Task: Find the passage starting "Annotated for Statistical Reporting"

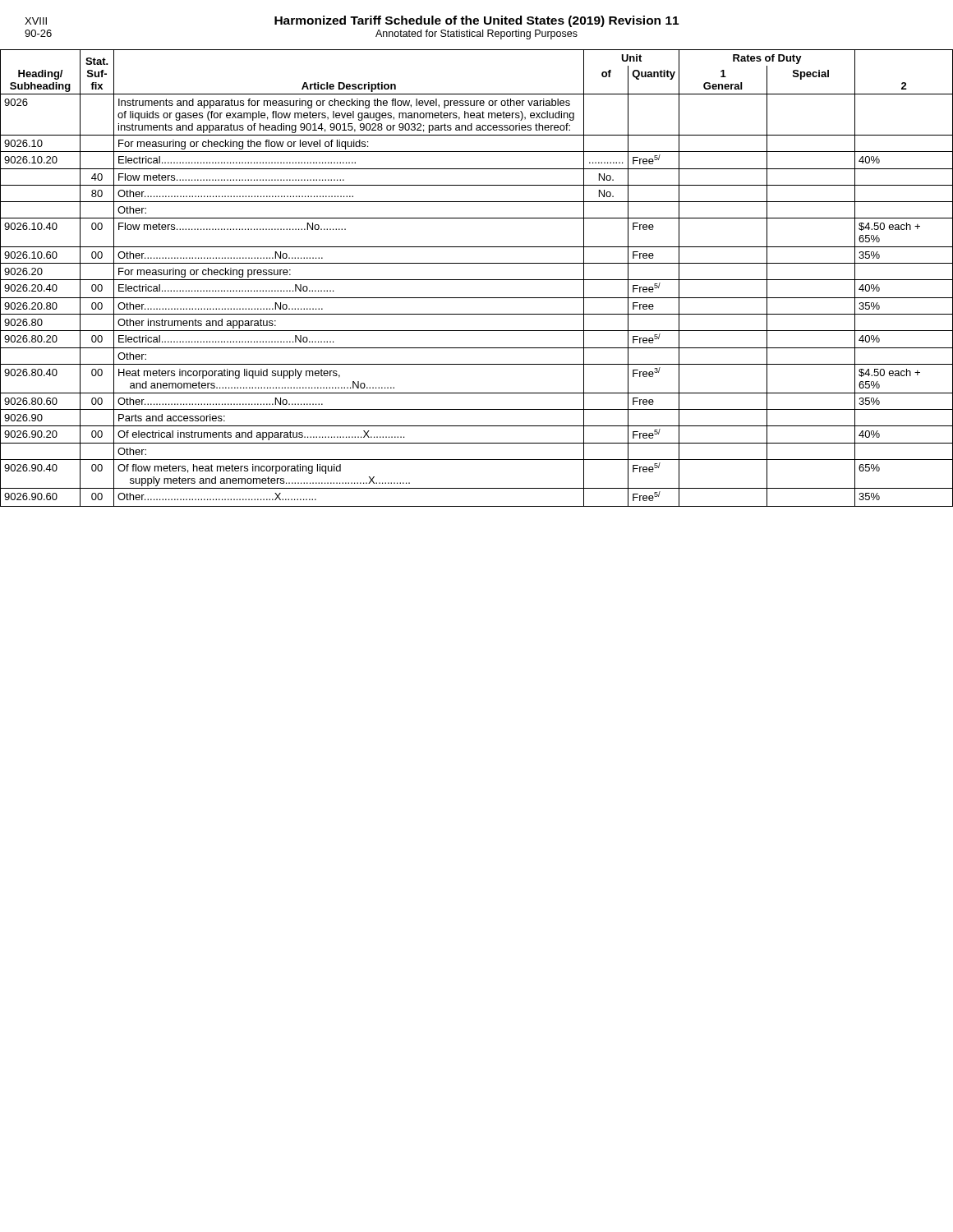Action: (x=476, y=34)
